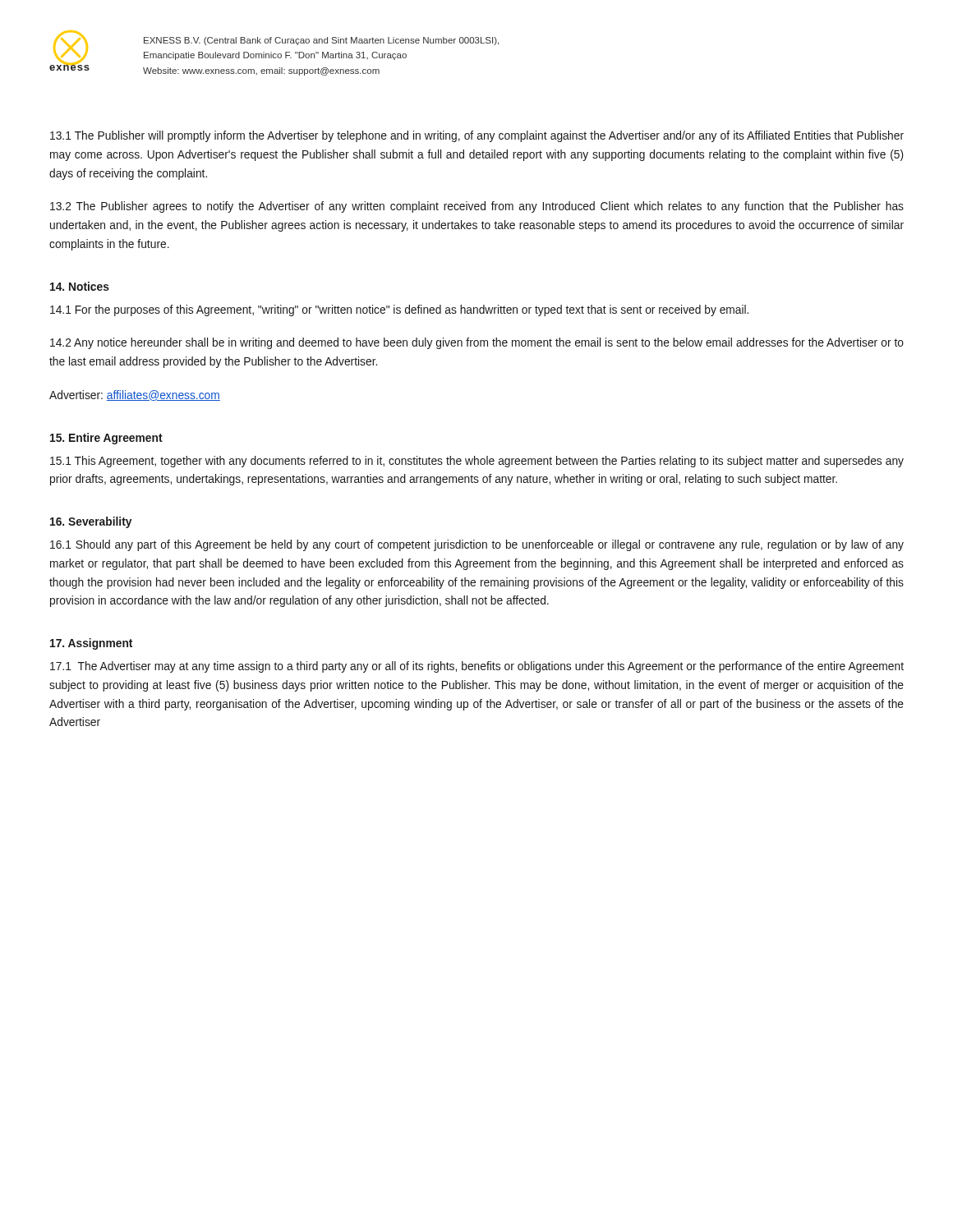
Task: Find the section header containing "15. Entire Agreement"
Action: 106,438
